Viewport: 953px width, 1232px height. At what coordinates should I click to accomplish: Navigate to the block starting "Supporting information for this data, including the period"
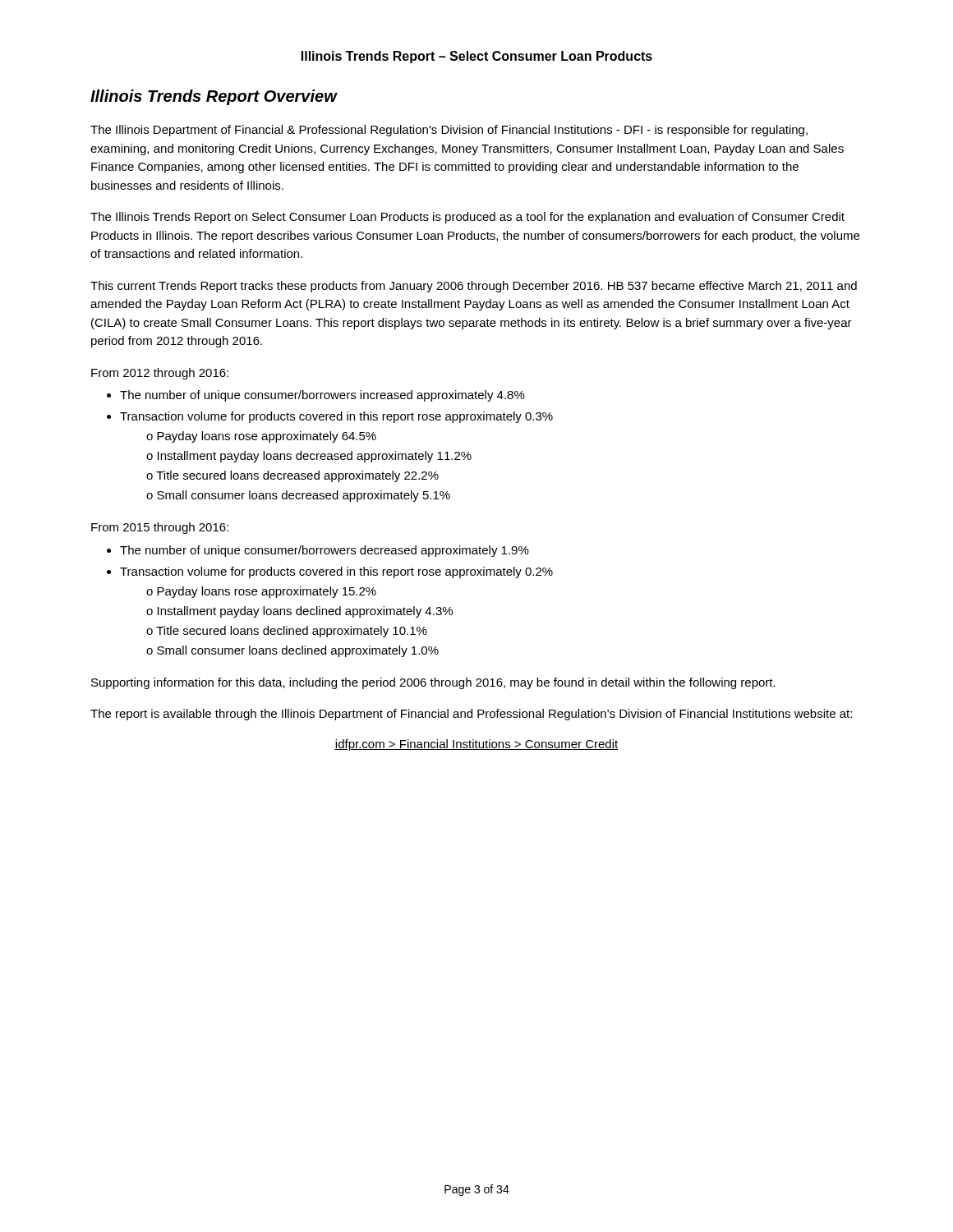(x=433, y=682)
